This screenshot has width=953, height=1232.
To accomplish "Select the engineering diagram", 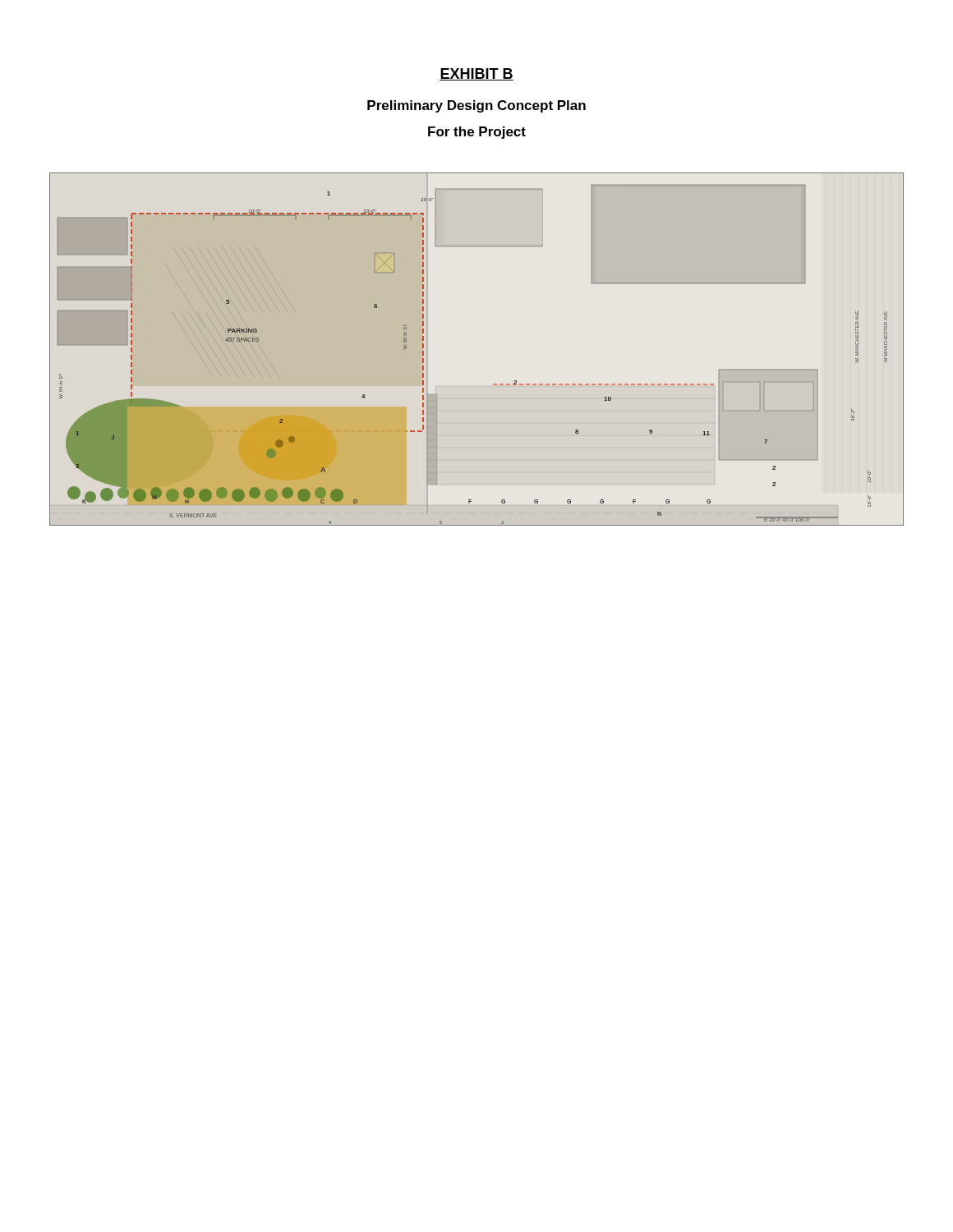I will pyautogui.click(x=476, y=349).
